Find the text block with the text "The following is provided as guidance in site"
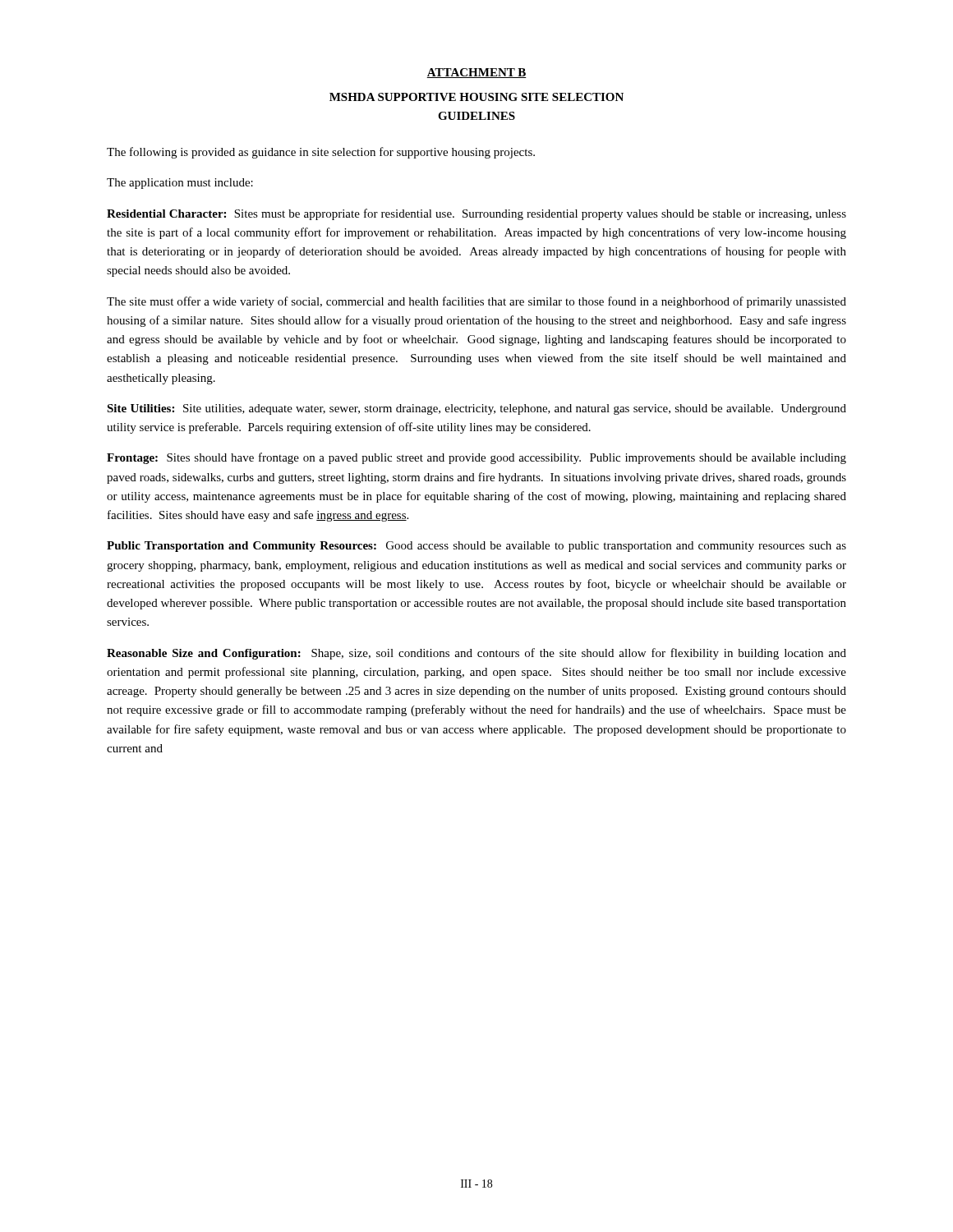This screenshot has width=953, height=1232. click(x=321, y=152)
